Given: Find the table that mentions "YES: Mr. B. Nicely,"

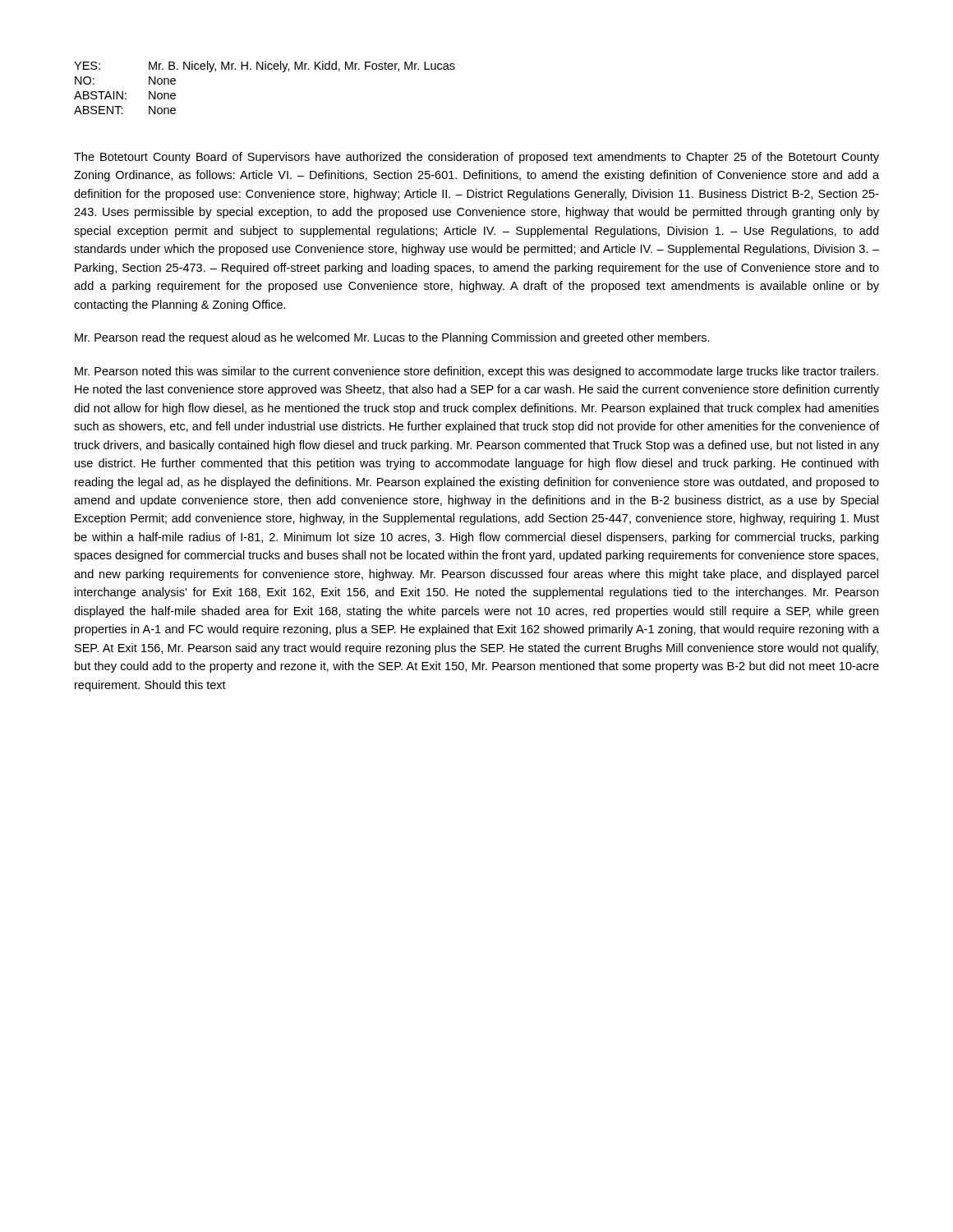Looking at the screenshot, I should tap(476, 89).
